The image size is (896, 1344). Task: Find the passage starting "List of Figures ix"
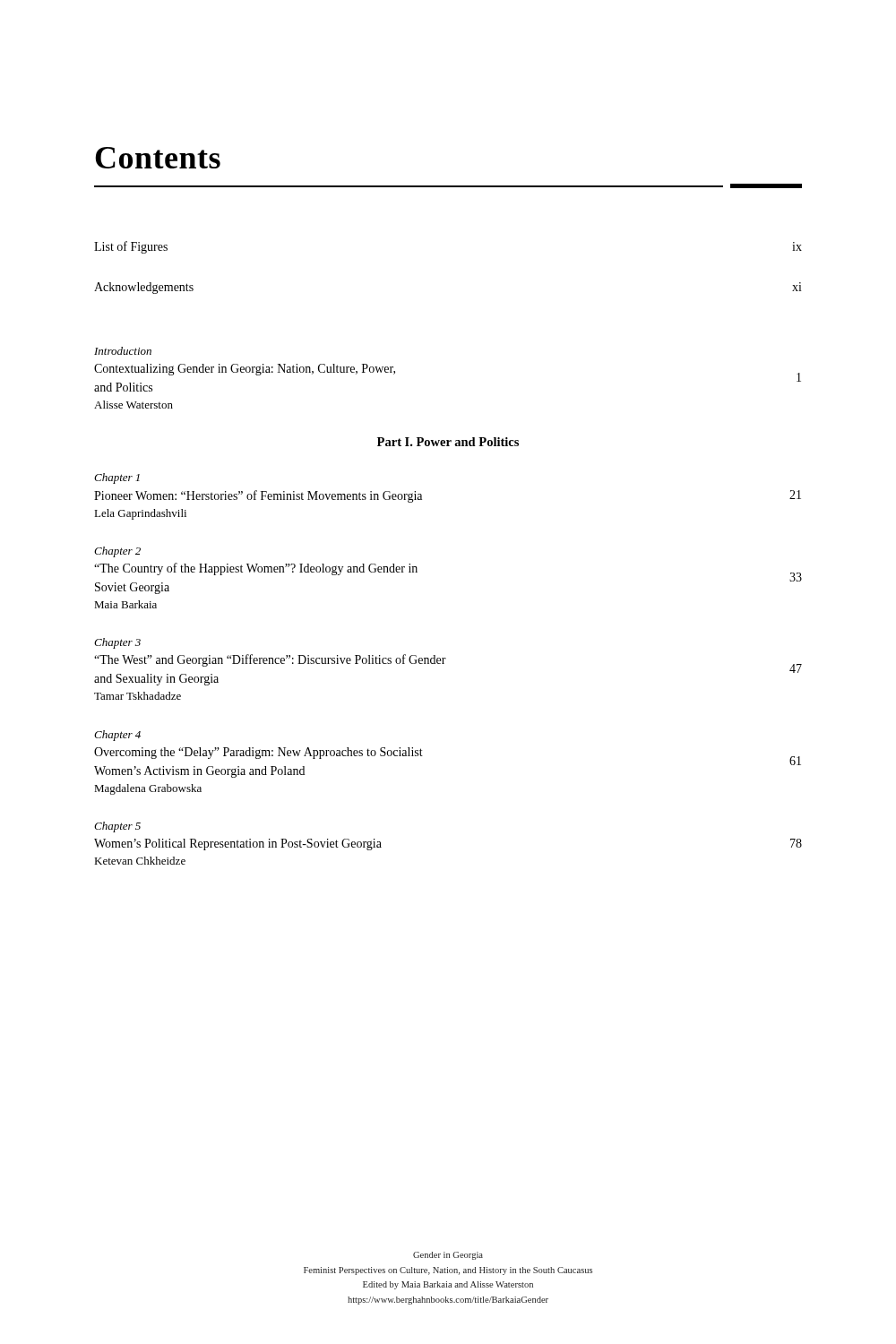(x=134, y=247)
